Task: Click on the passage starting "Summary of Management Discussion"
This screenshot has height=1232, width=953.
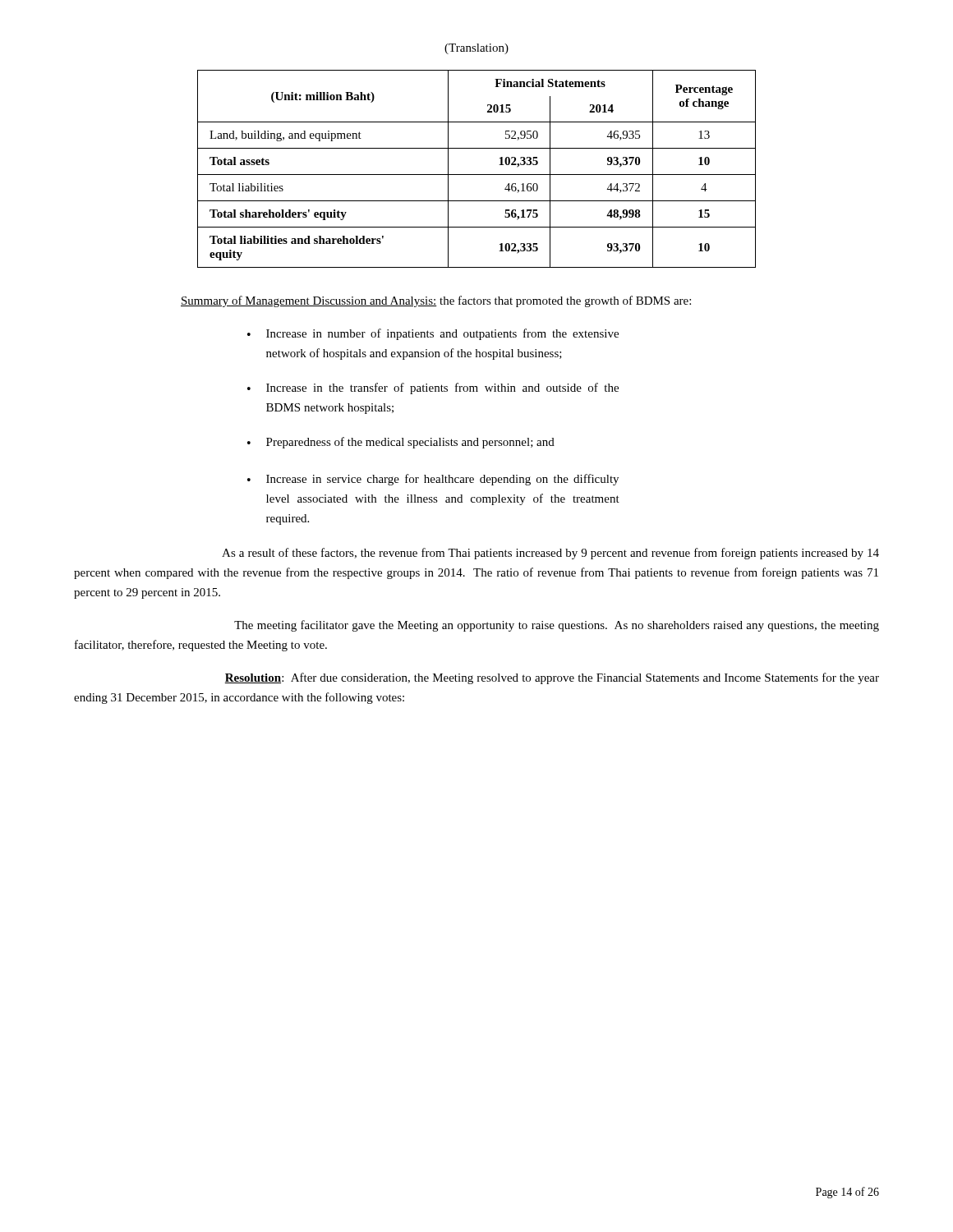Action: [436, 301]
